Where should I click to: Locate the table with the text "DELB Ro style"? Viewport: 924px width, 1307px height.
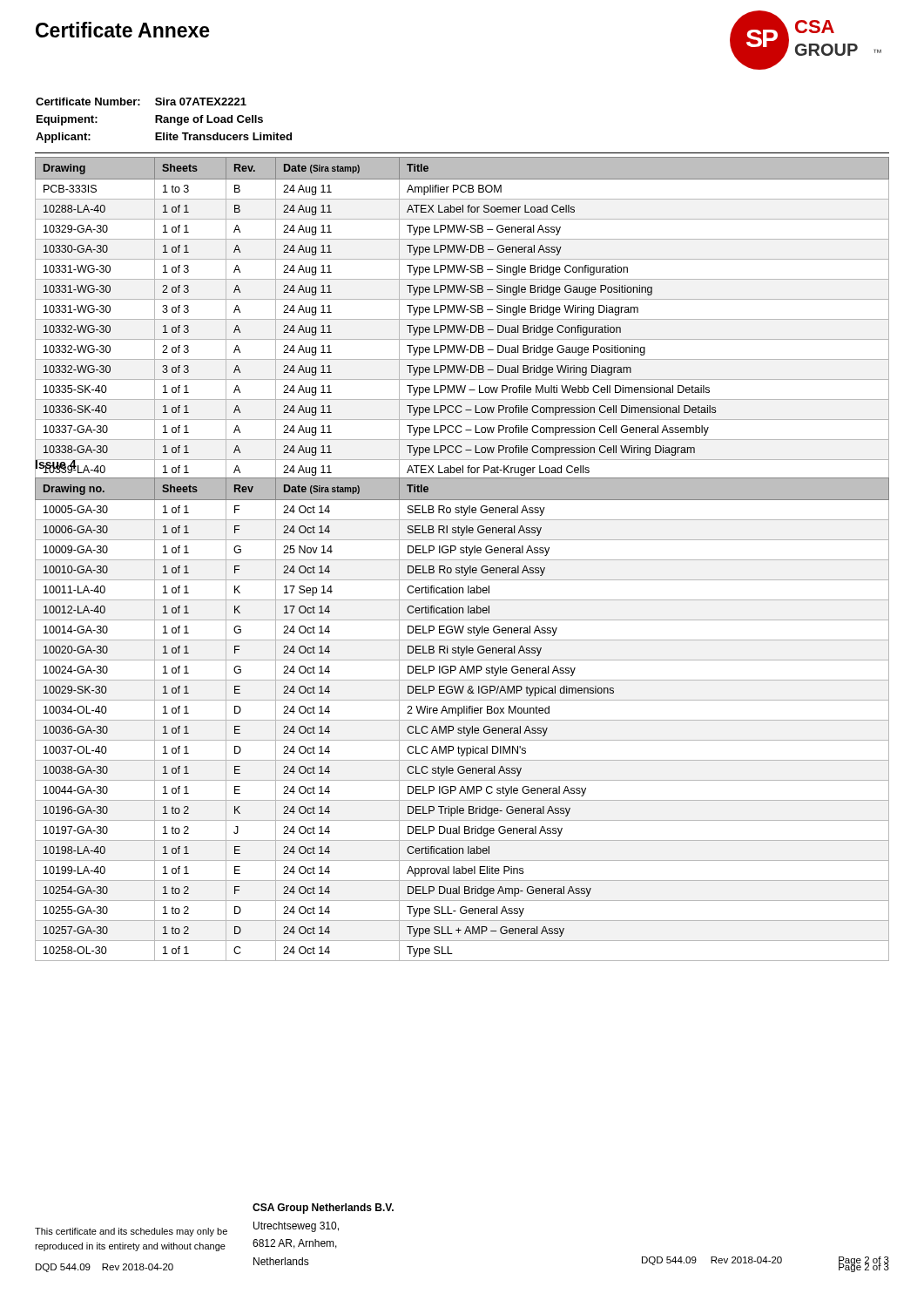[x=462, y=719]
